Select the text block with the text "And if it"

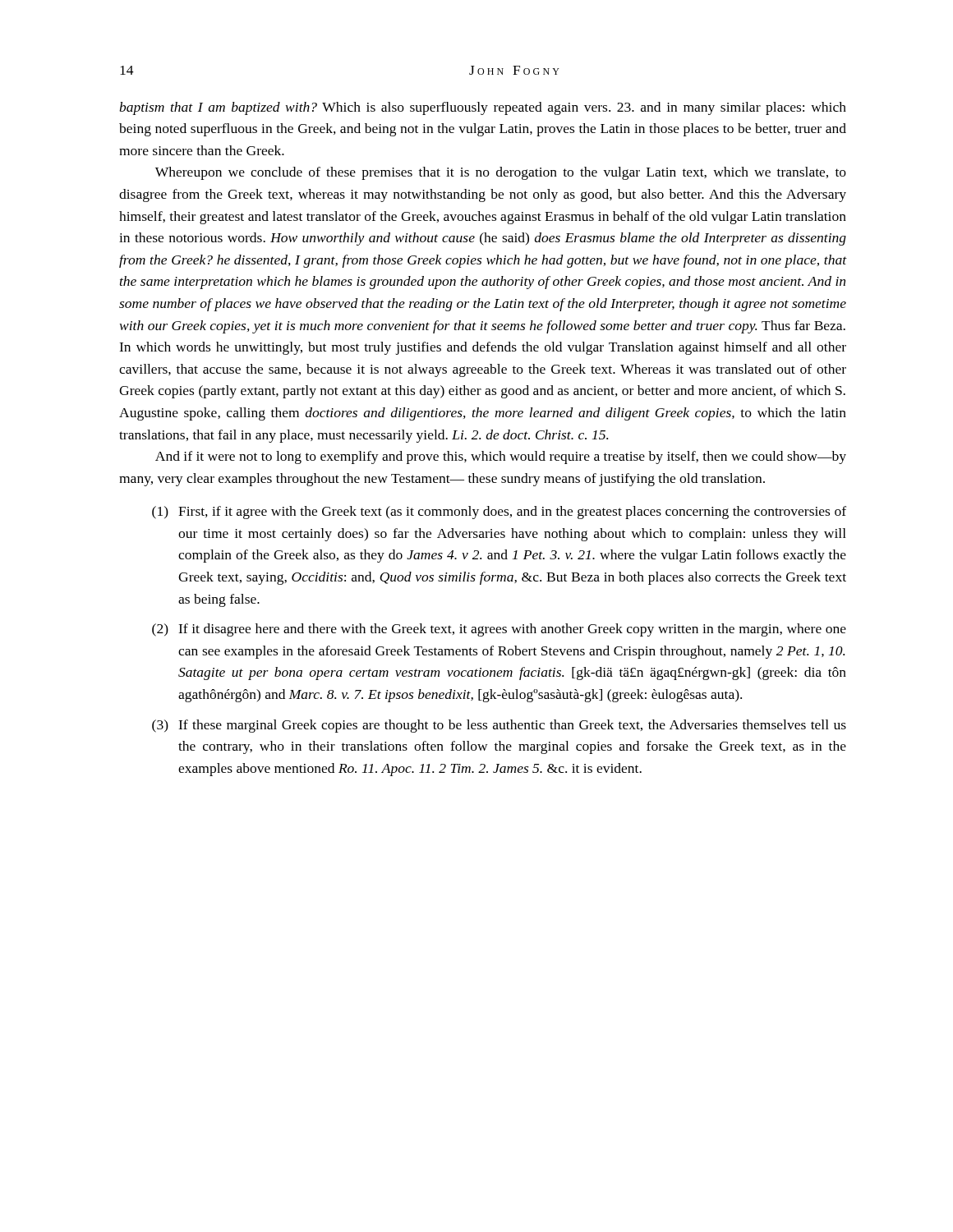point(483,467)
